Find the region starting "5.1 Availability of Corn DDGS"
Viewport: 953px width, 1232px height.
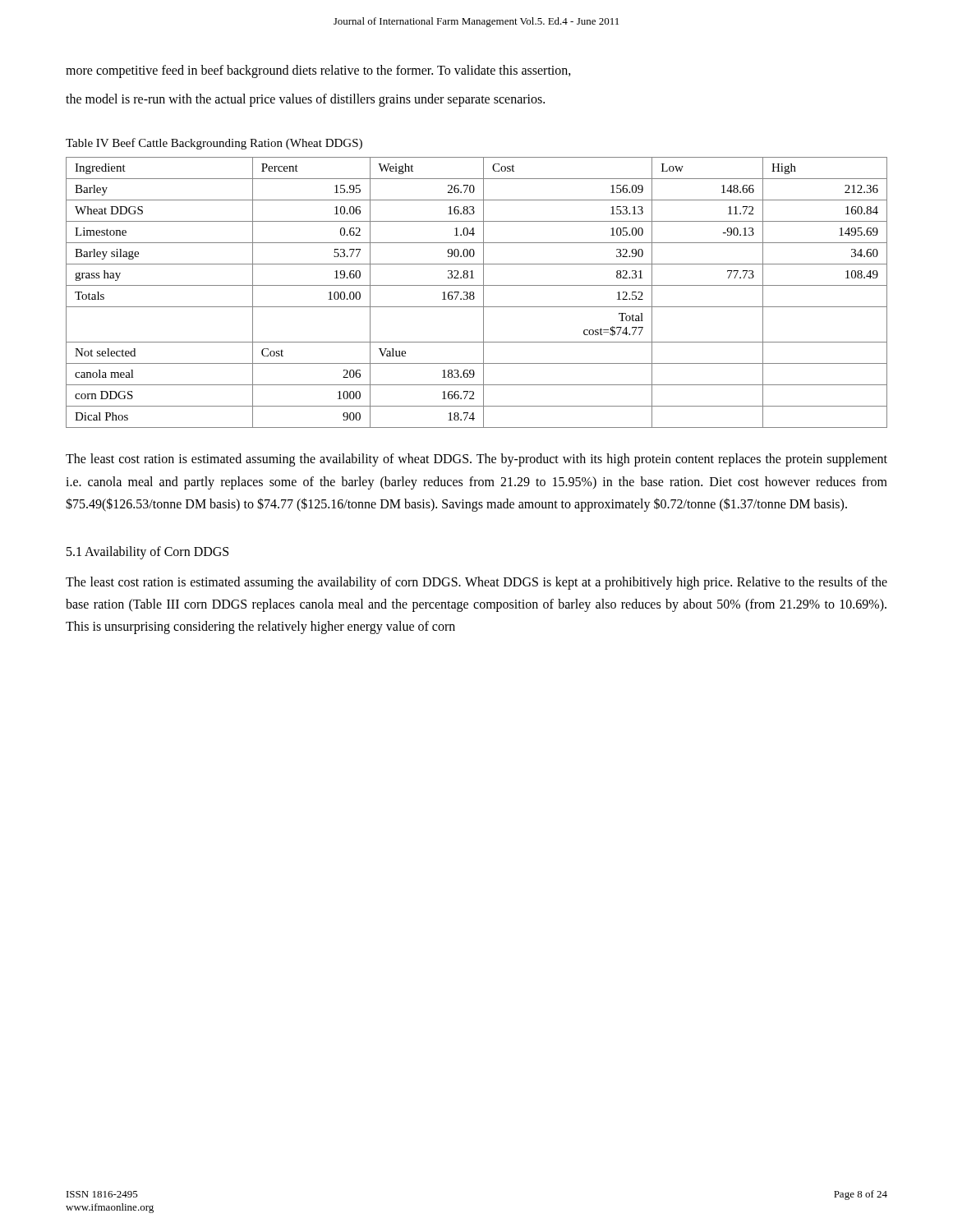(148, 552)
